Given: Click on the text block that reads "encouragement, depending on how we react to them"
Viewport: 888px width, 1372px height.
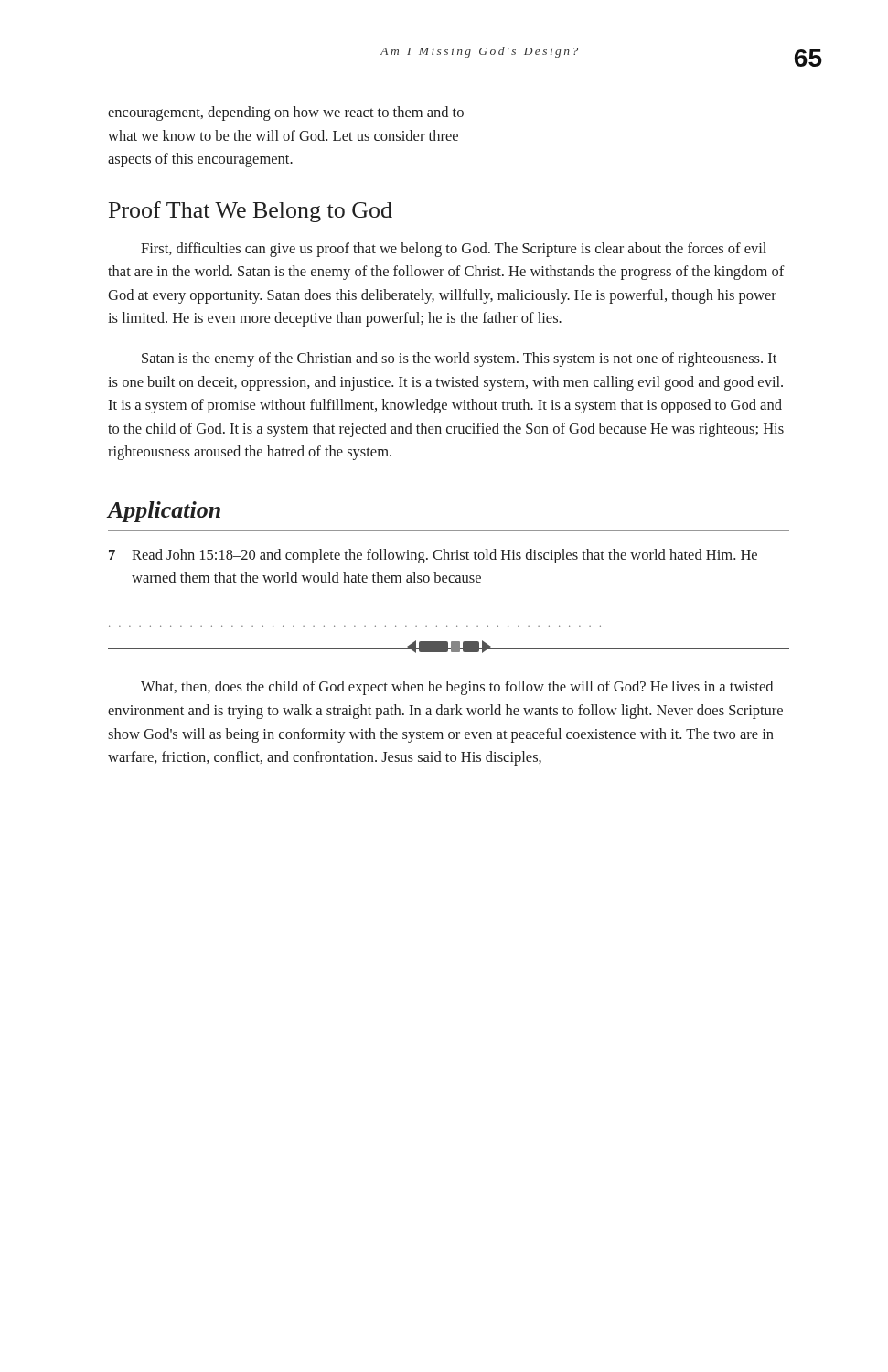Looking at the screenshot, I should pyautogui.click(x=286, y=135).
